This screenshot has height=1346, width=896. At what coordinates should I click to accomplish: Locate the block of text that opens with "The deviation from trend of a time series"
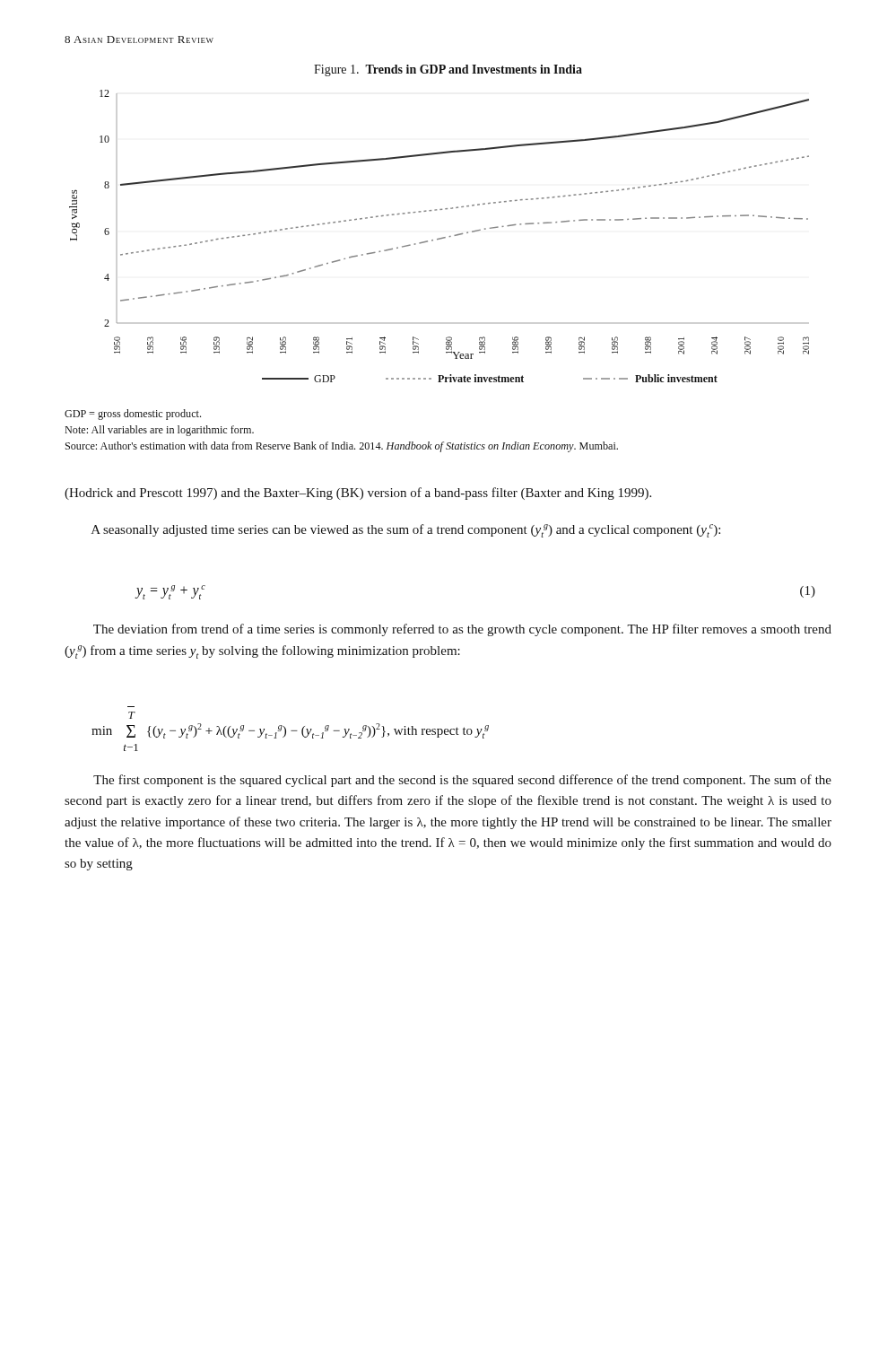[x=448, y=641]
